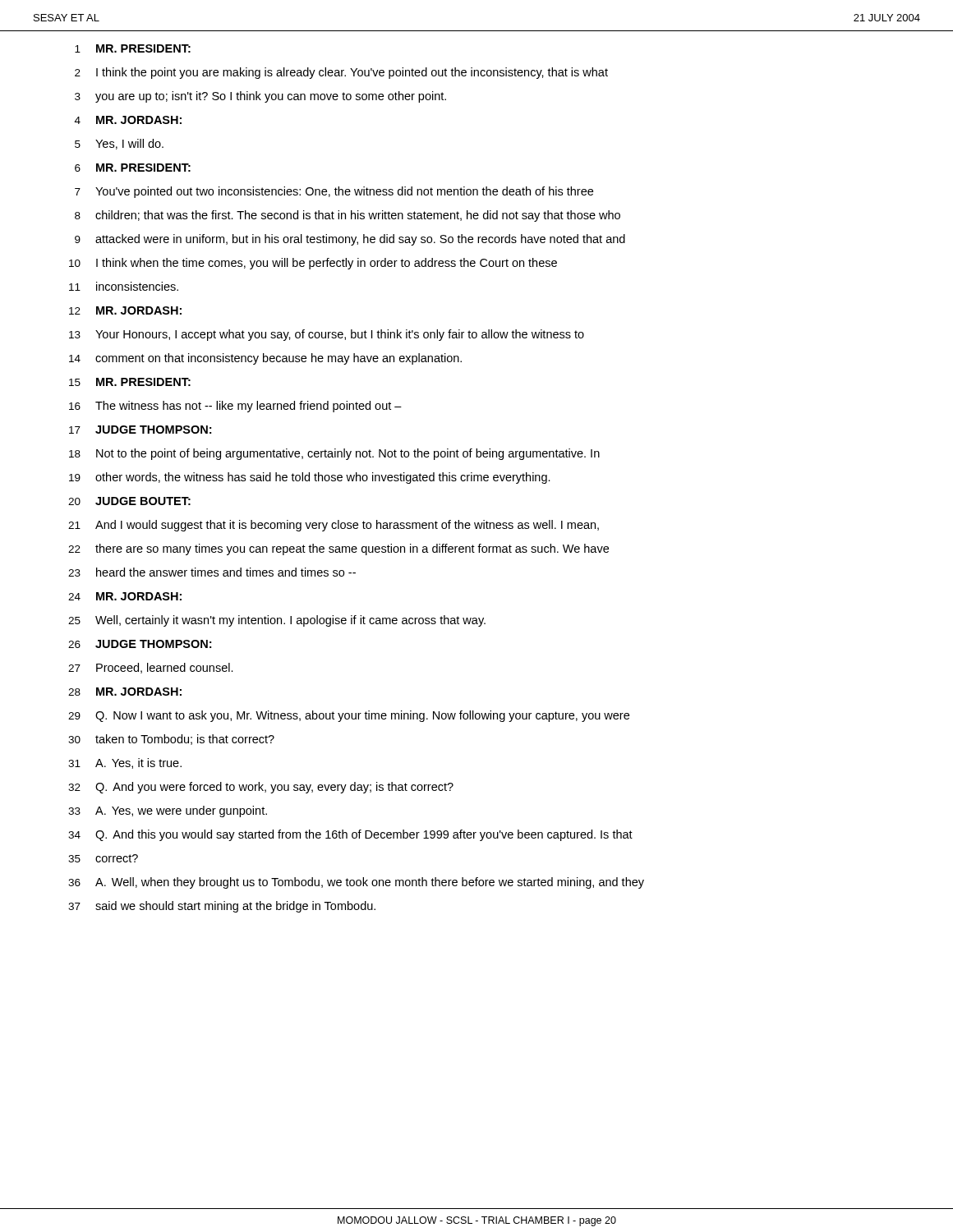Where is the passage that starts "3 you are up to; isn't it? So"?

tap(260, 97)
